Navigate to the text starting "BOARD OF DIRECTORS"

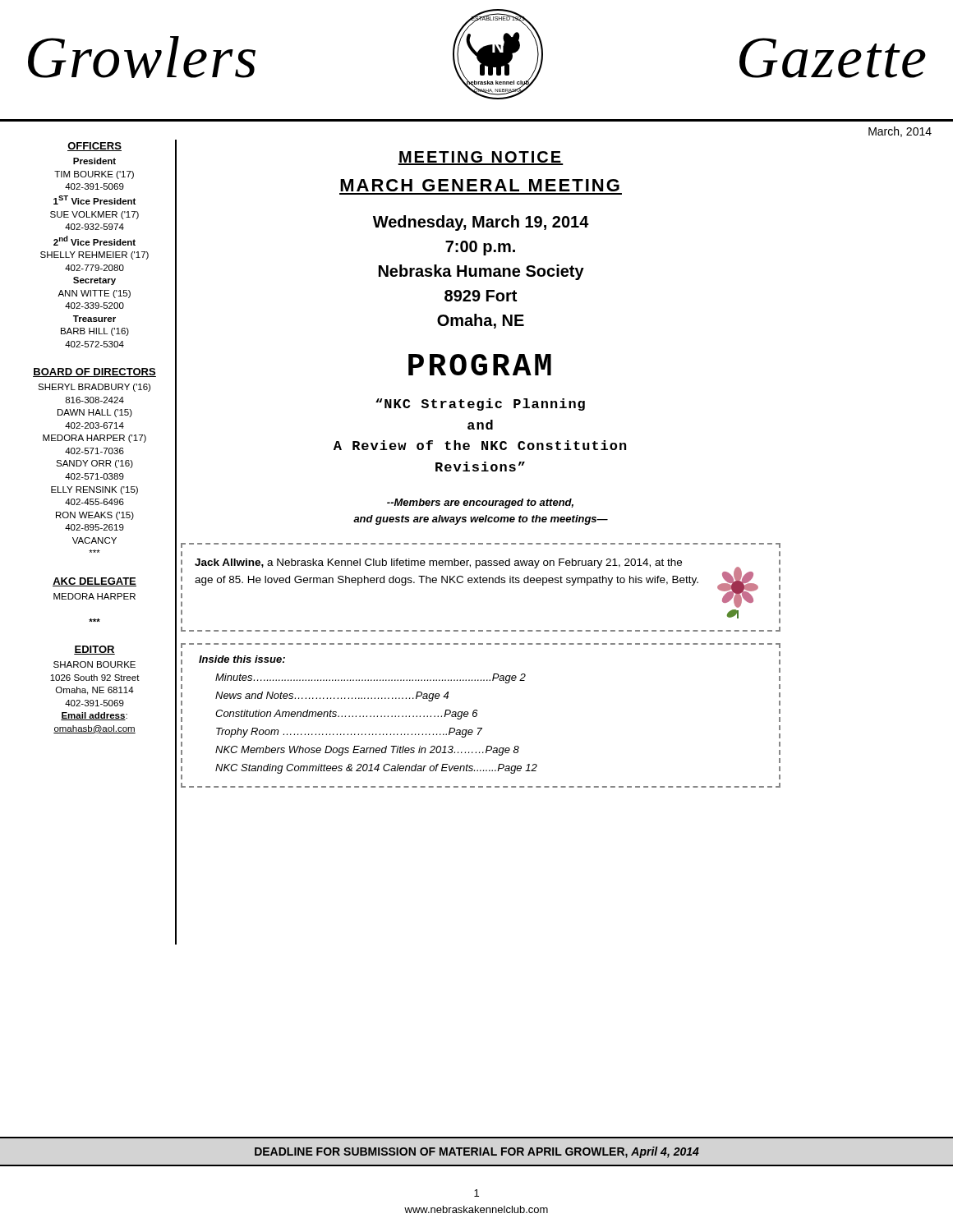pos(94,372)
